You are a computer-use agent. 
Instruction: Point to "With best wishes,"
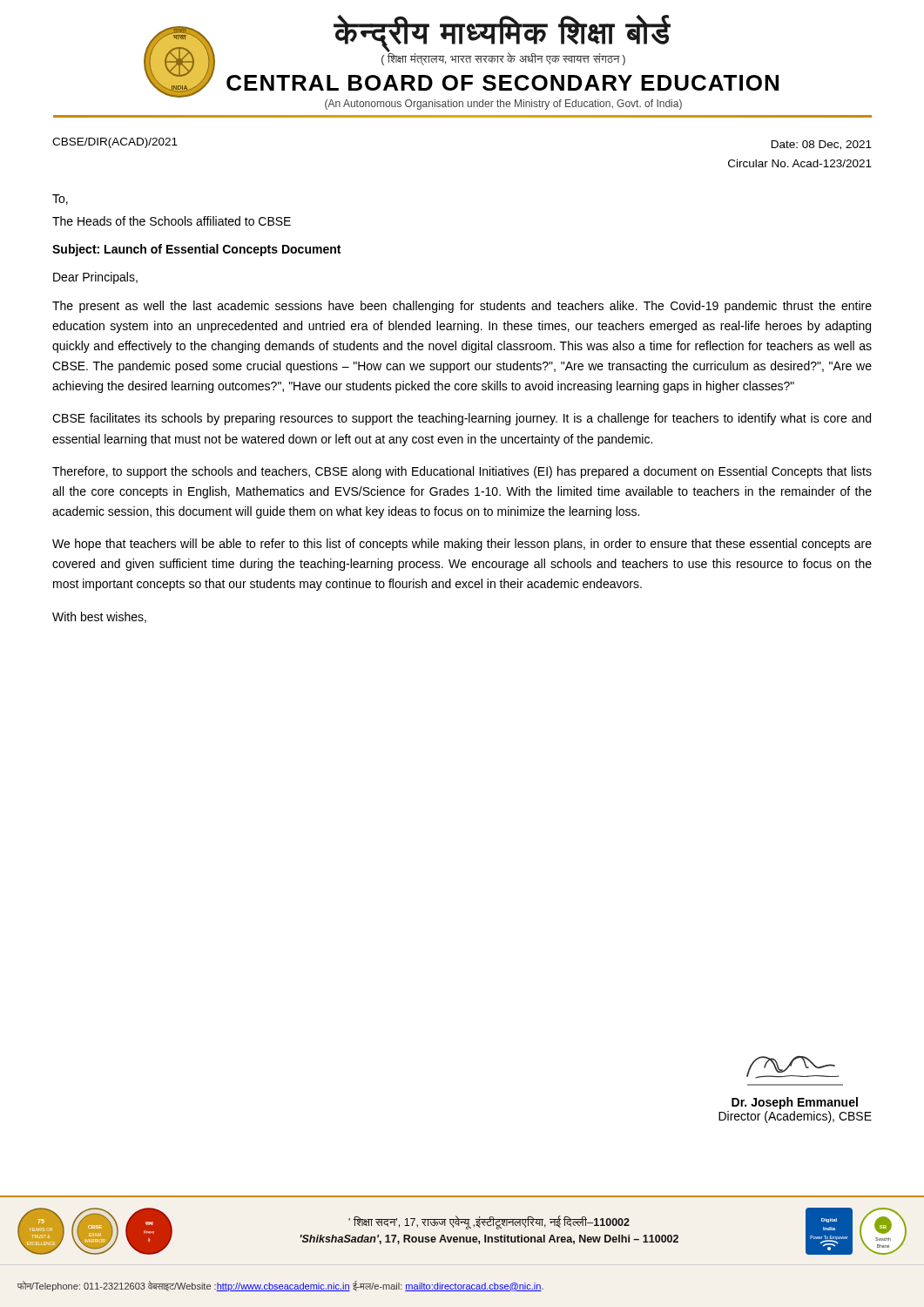[100, 617]
